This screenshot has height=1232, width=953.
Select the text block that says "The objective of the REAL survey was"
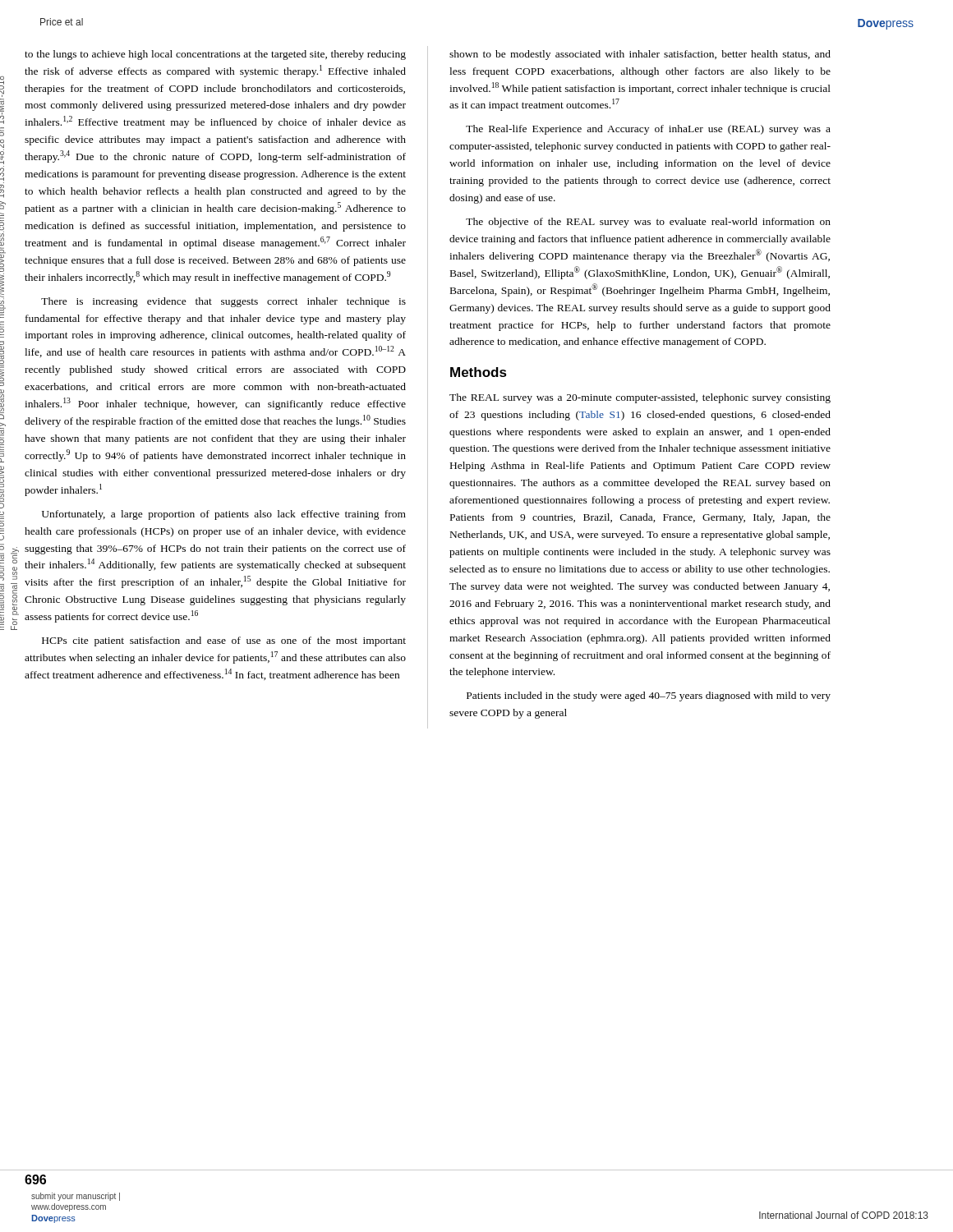click(640, 282)
